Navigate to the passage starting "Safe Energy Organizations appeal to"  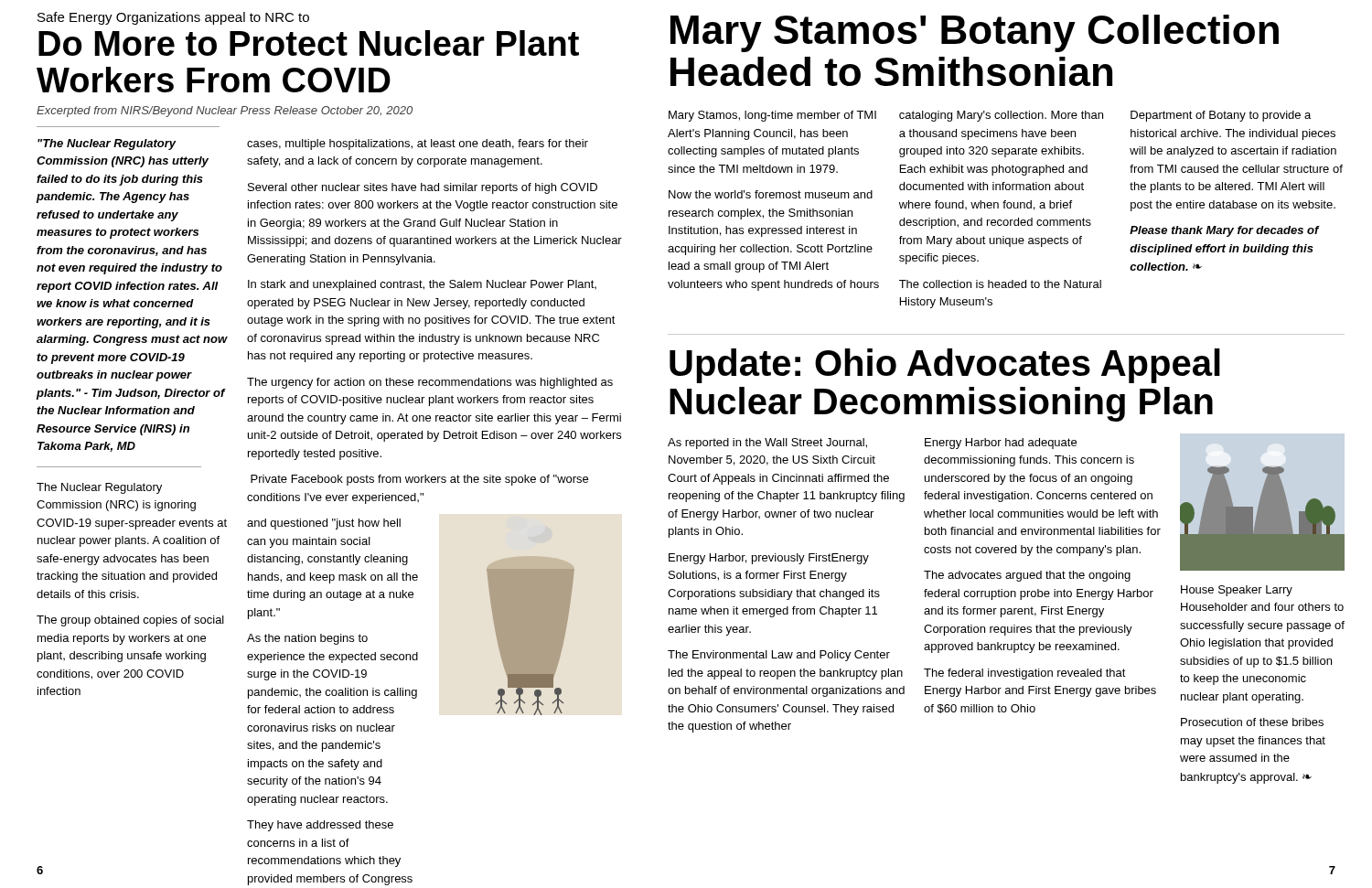tap(173, 17)
